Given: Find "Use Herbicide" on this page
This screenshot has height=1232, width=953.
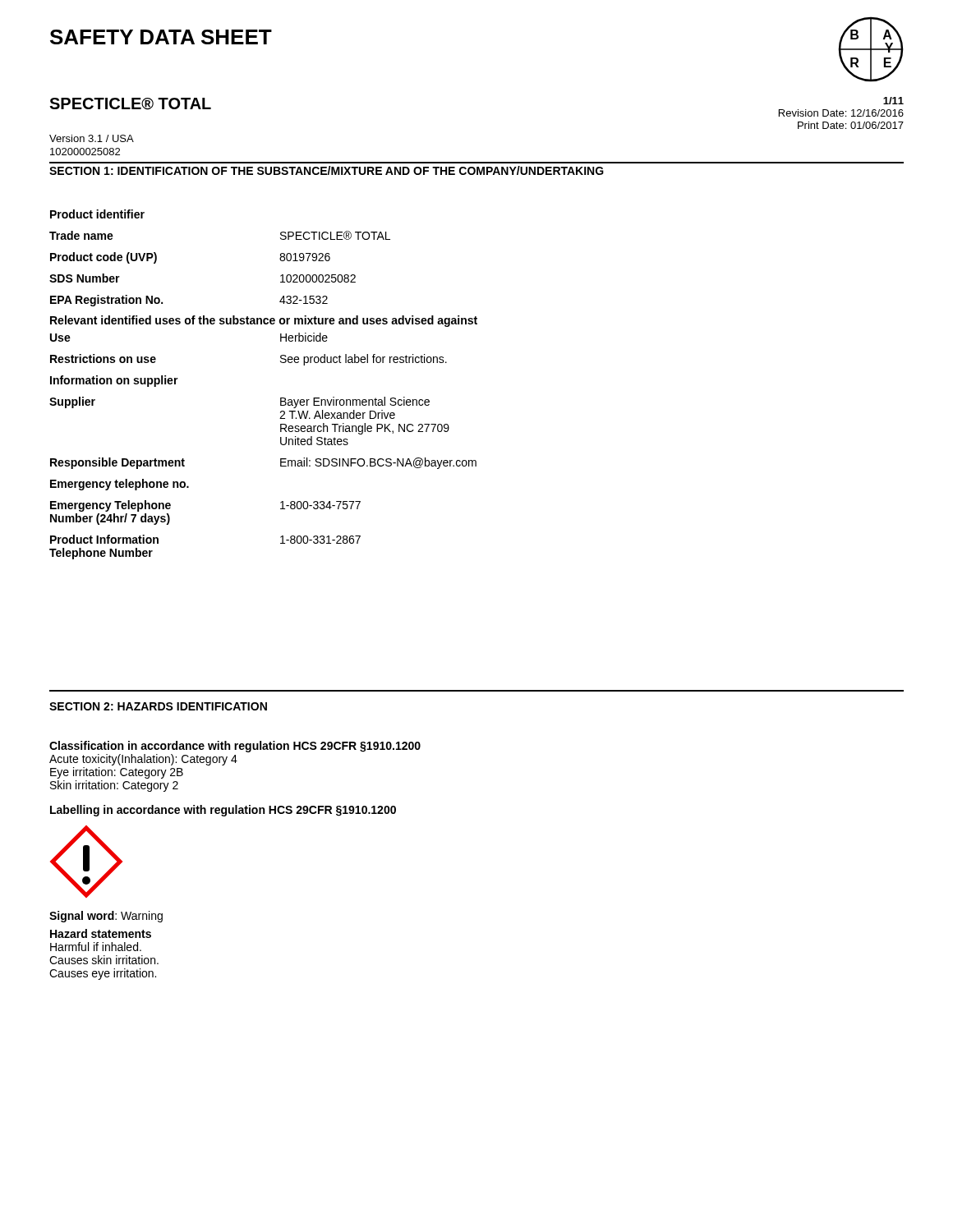Looking at the screenshot, I should point(56,337).
